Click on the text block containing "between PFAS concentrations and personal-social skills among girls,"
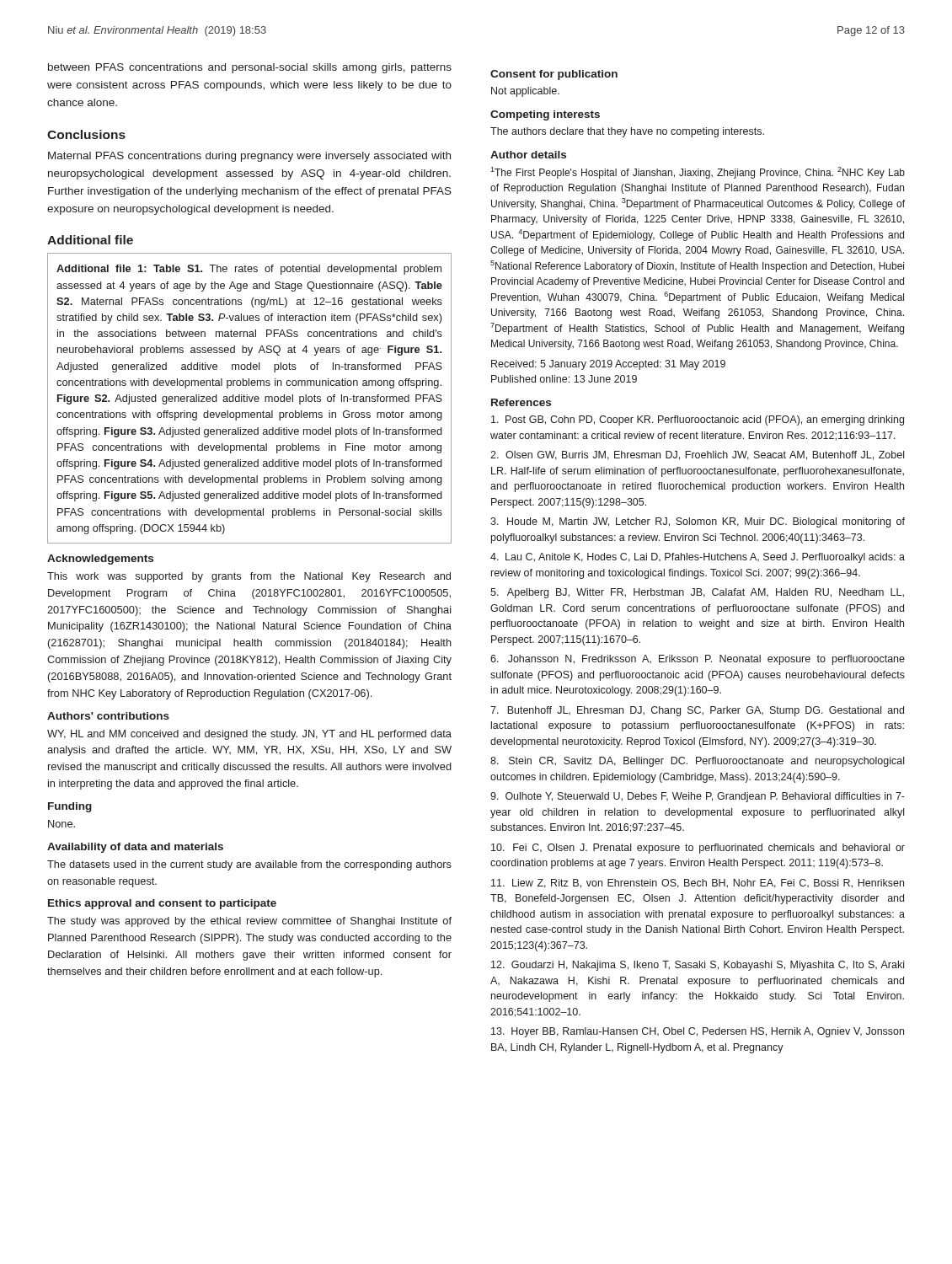Screen dimensions: 1264x952 point(249,85)
